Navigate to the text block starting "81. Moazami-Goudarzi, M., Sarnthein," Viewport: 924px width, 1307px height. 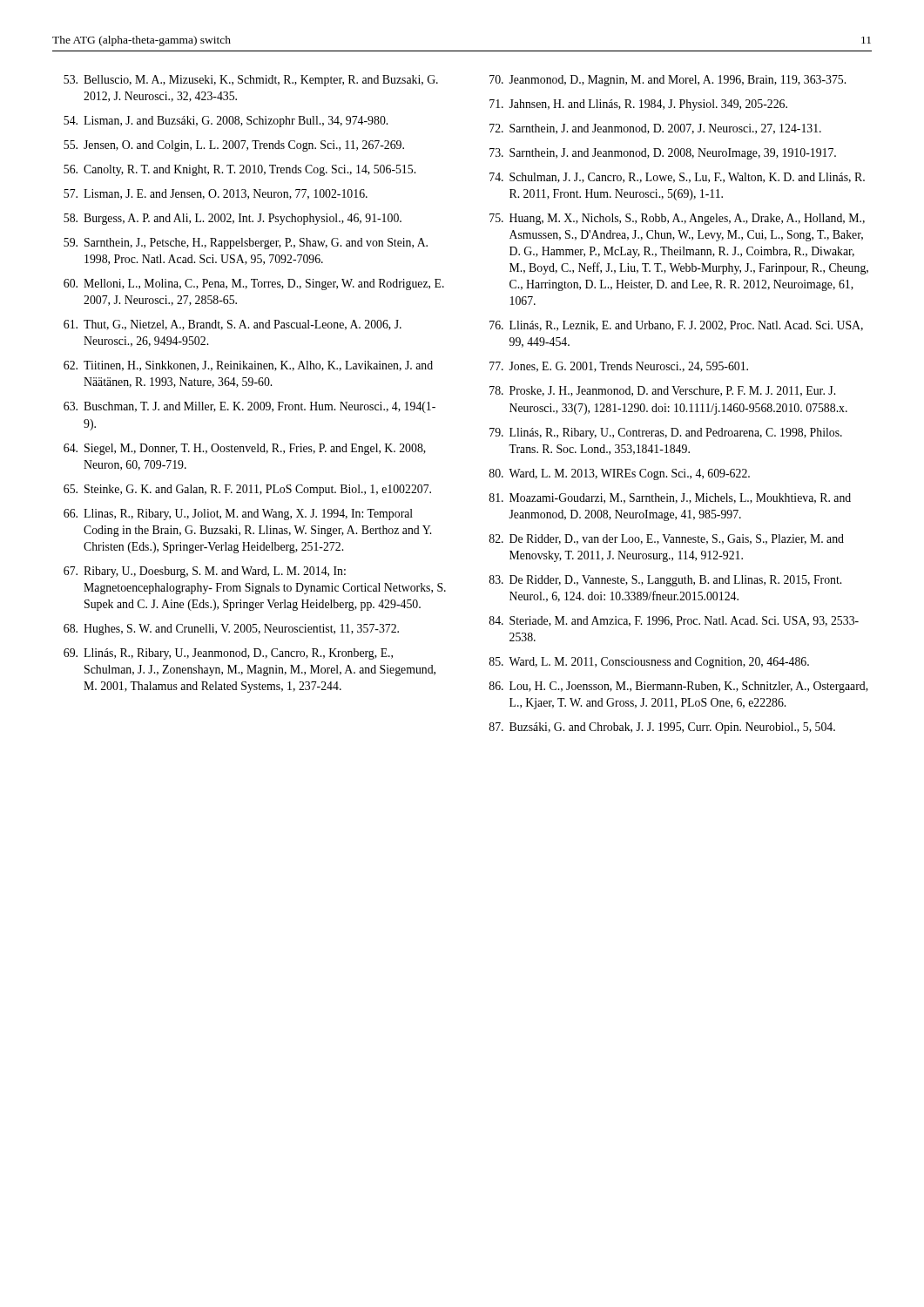675,506
